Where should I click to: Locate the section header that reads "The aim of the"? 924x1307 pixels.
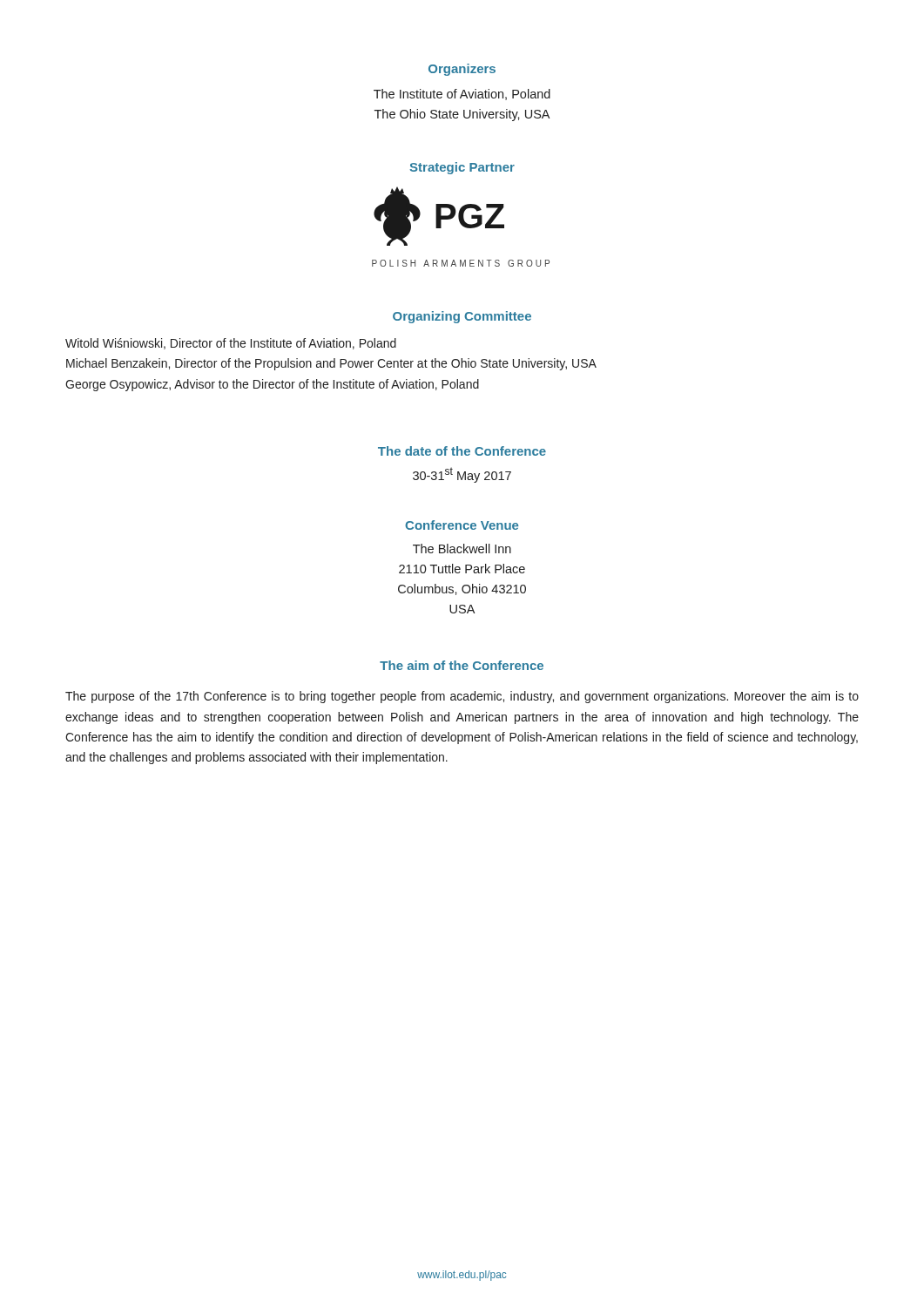(x=462, y=666)
